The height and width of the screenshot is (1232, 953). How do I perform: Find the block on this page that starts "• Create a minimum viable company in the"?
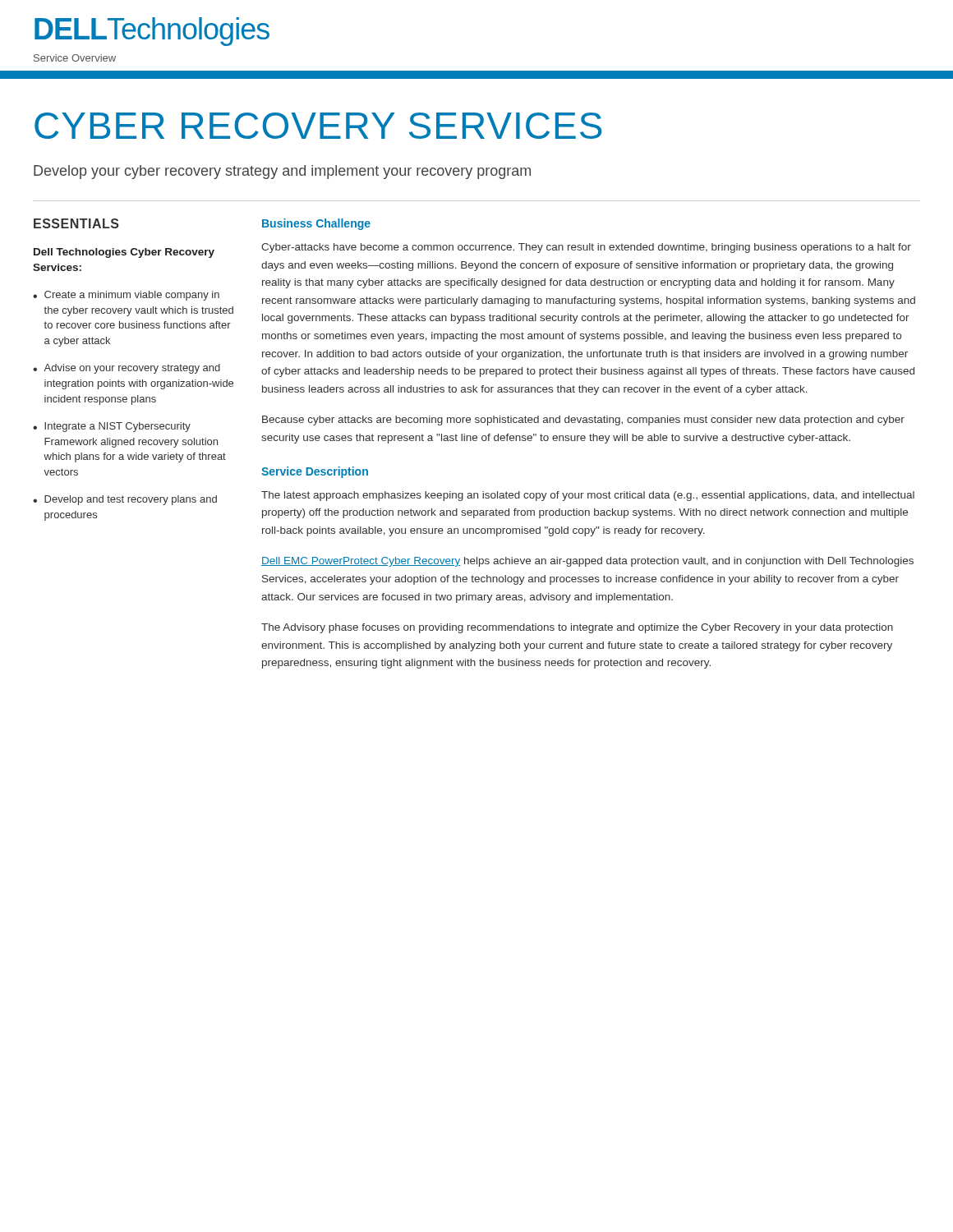click(x=135, y=318)
